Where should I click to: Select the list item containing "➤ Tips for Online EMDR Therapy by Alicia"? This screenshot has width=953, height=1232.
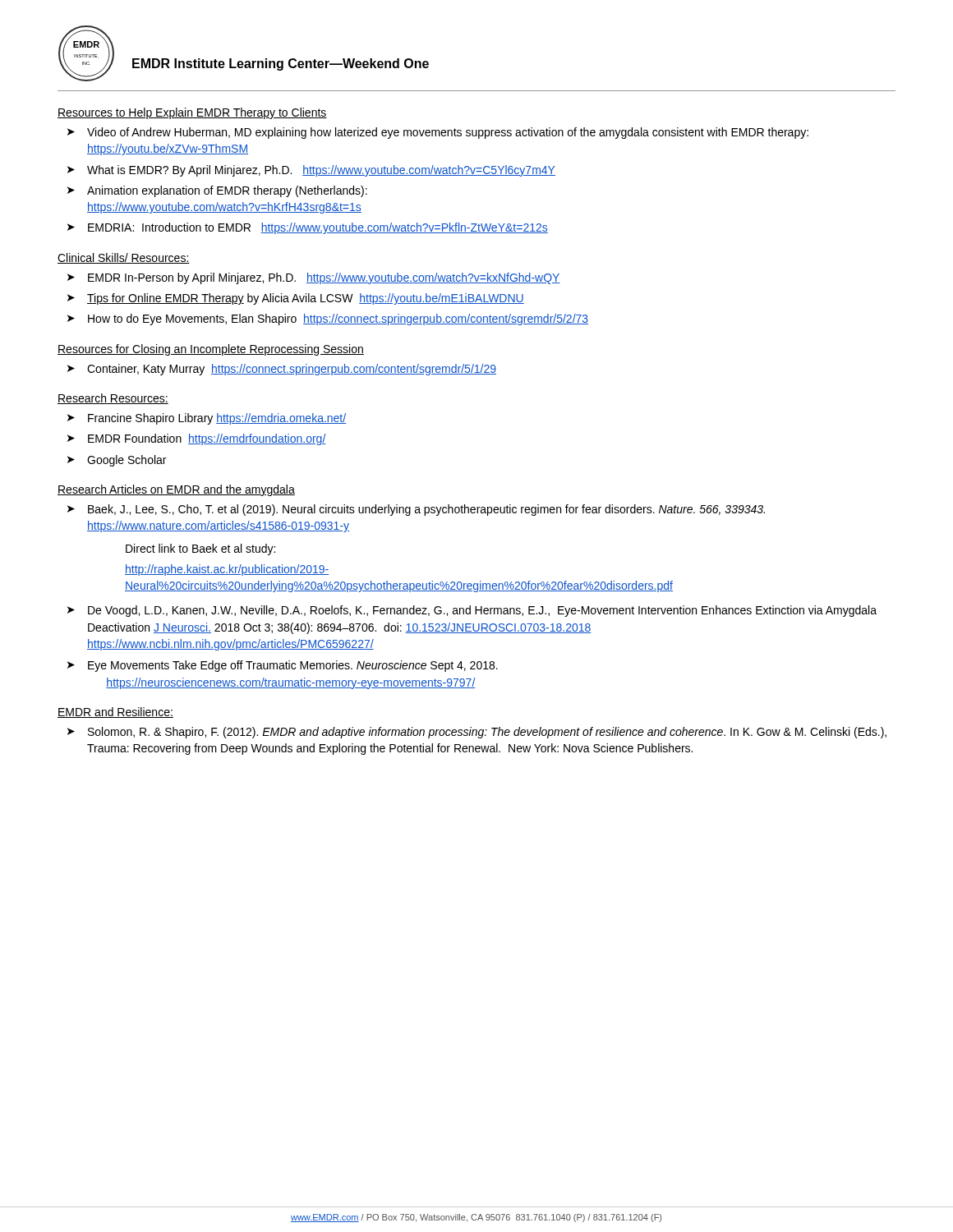point(481,298)
